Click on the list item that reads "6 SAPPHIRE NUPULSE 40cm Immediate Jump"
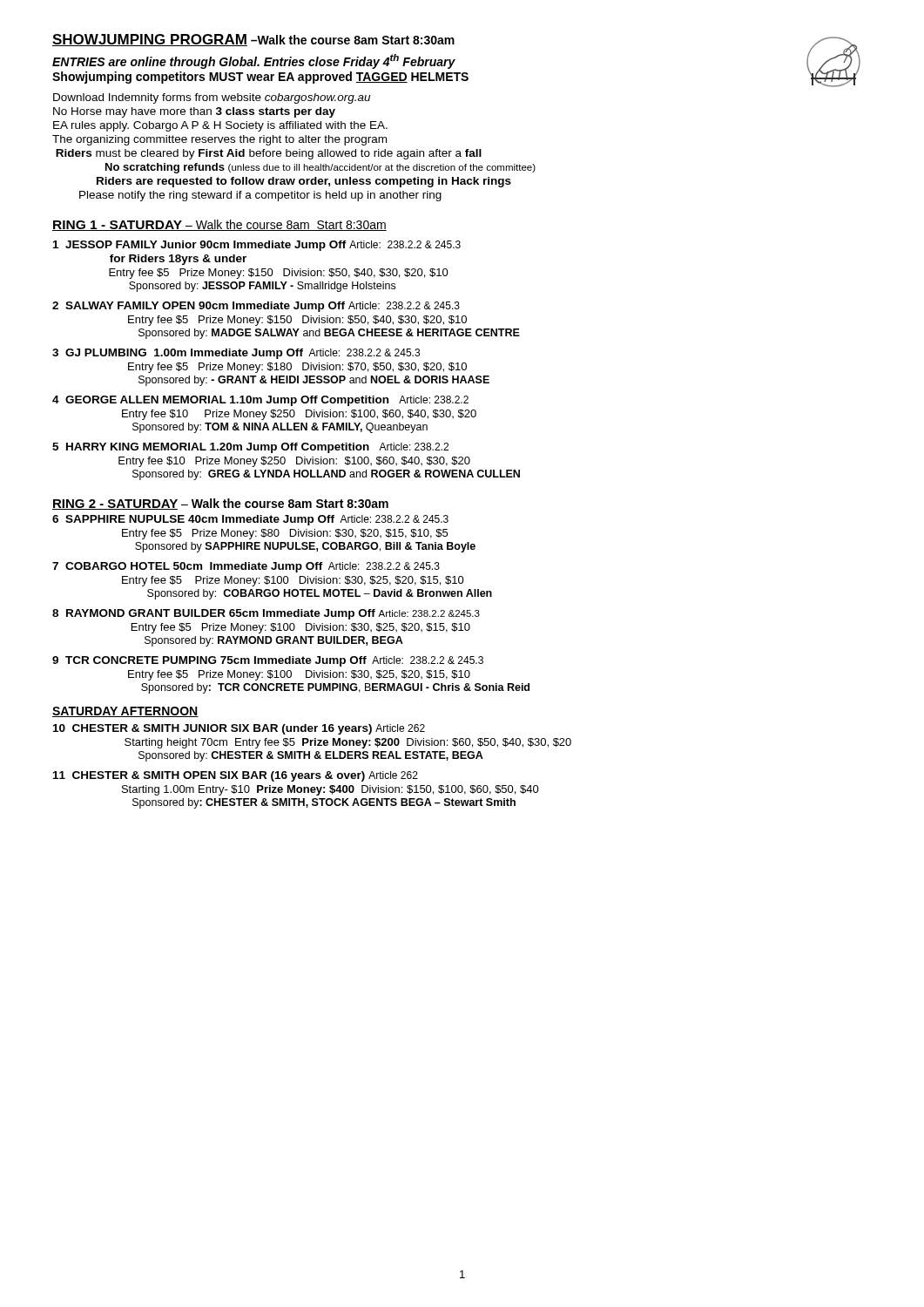 pos(462,532)
